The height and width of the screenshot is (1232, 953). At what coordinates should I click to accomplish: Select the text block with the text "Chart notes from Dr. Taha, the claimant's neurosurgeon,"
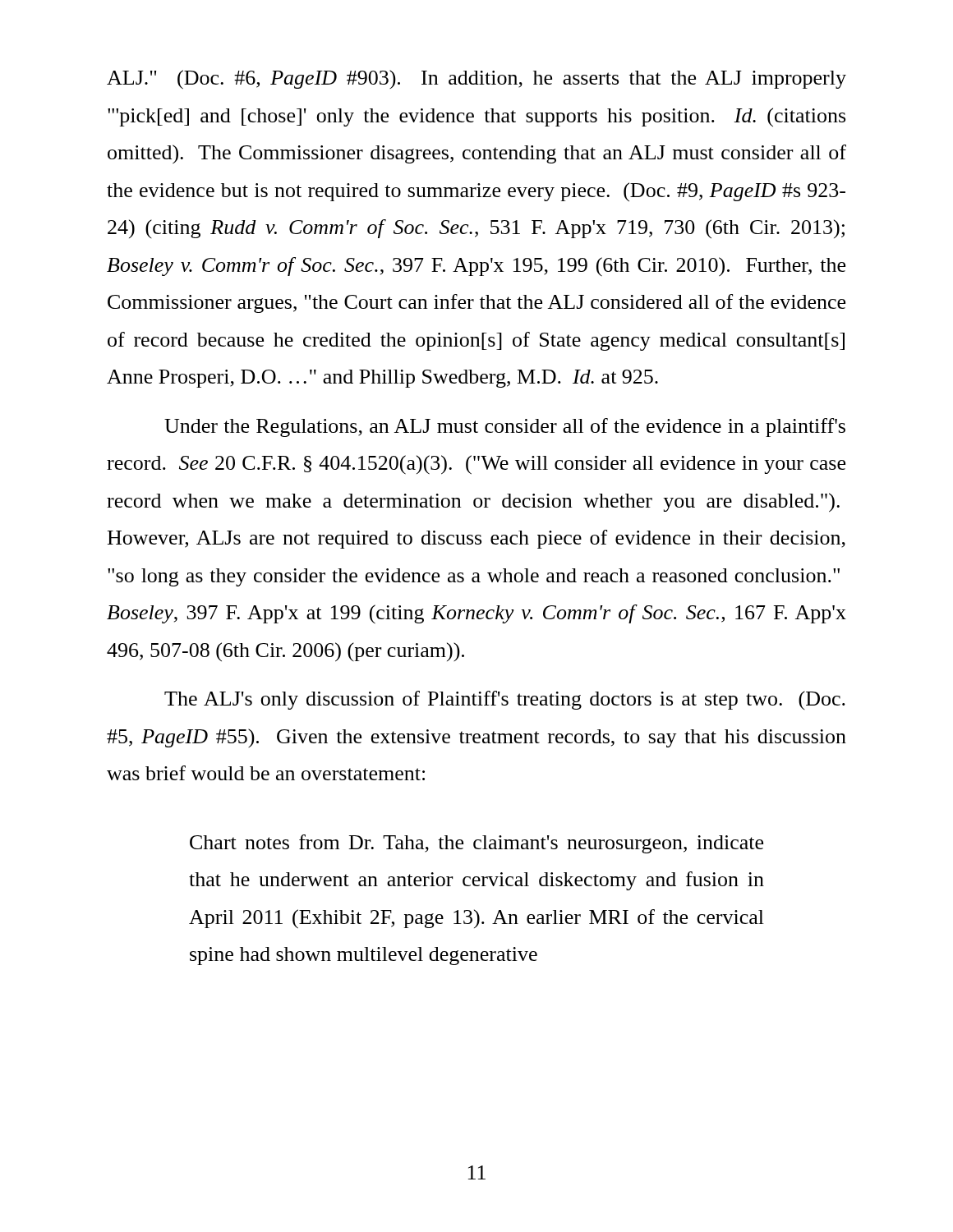476,898
